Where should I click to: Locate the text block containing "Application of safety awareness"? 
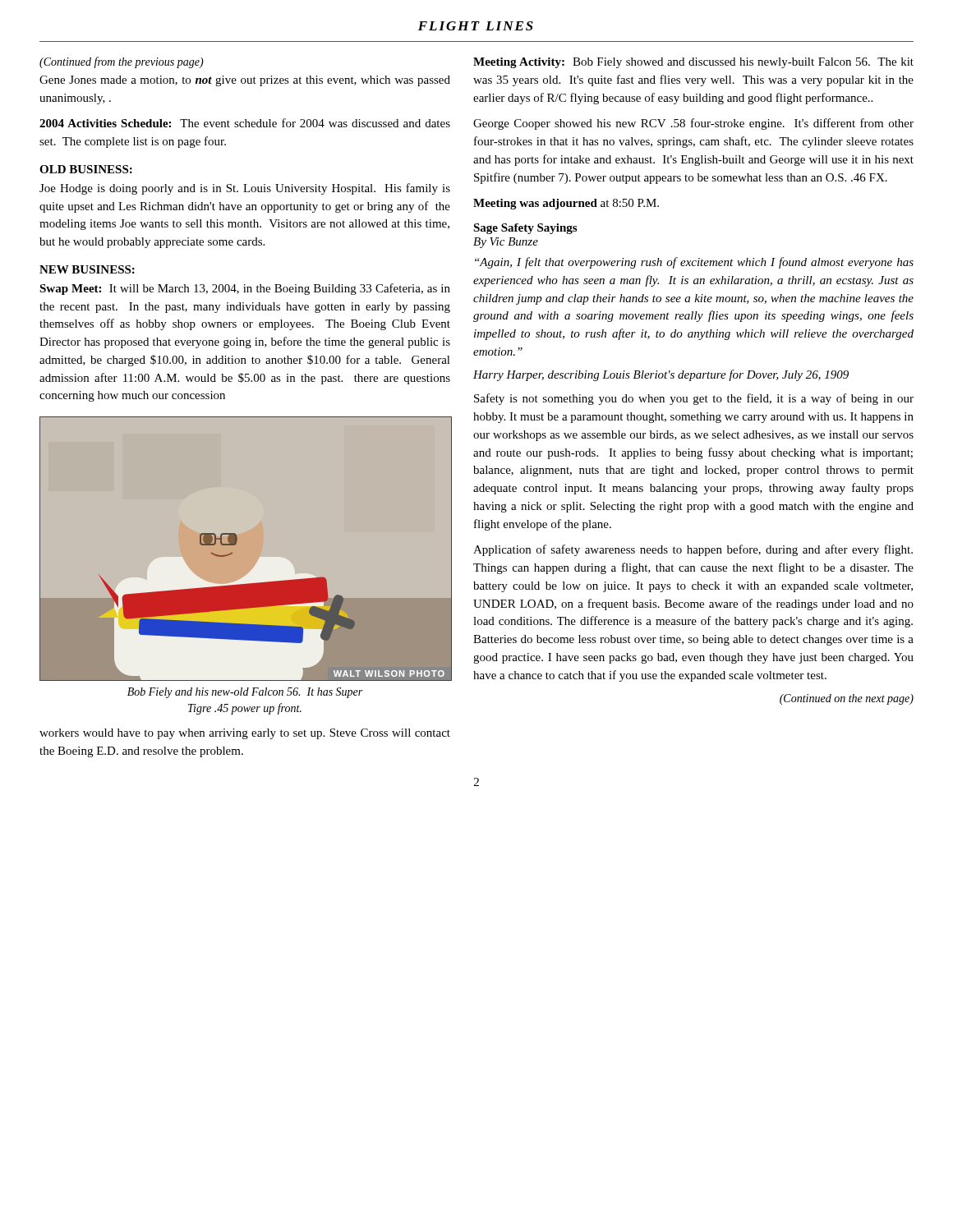click(693, 612)
